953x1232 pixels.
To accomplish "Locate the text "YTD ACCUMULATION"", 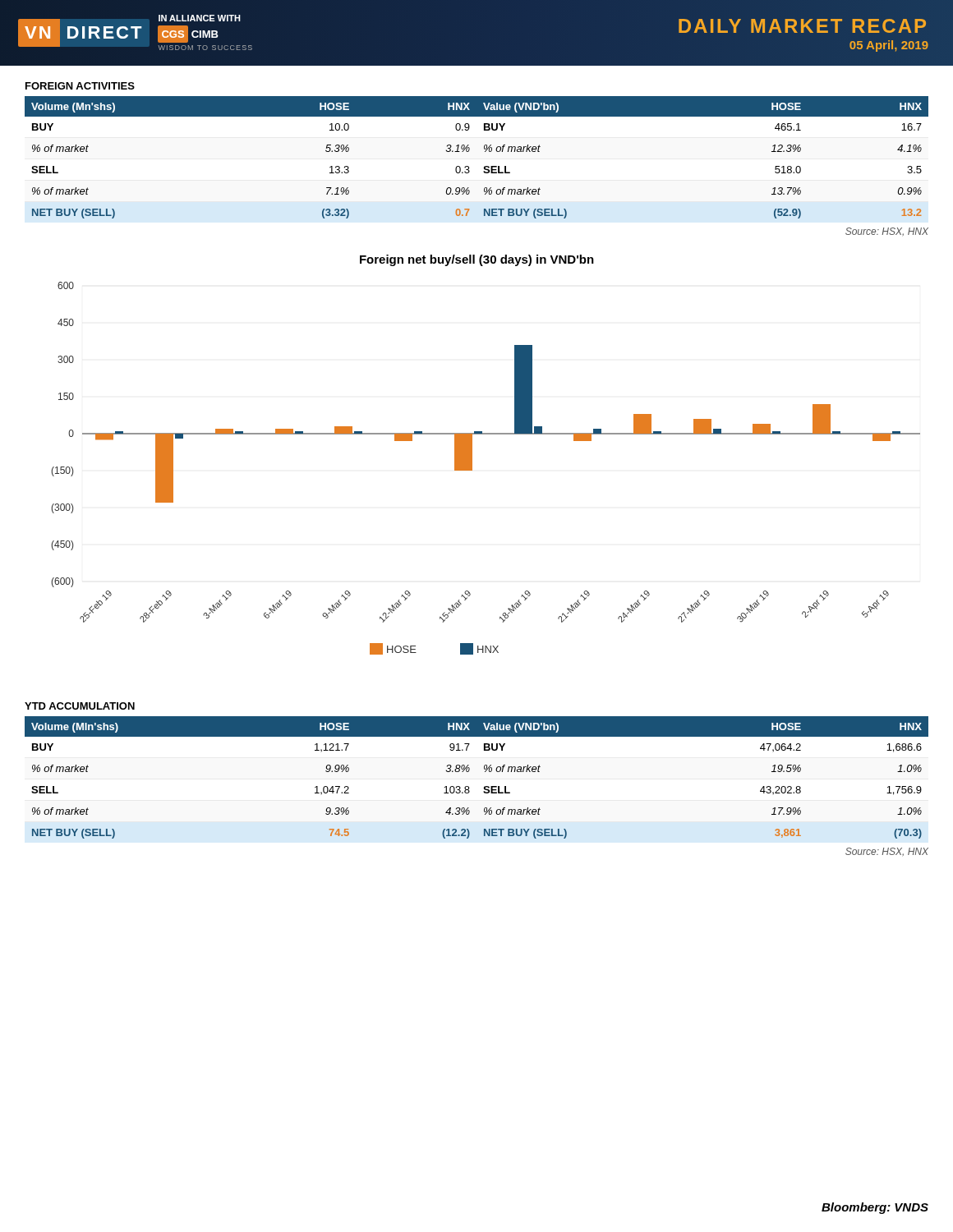I will (x=80, y=706).
